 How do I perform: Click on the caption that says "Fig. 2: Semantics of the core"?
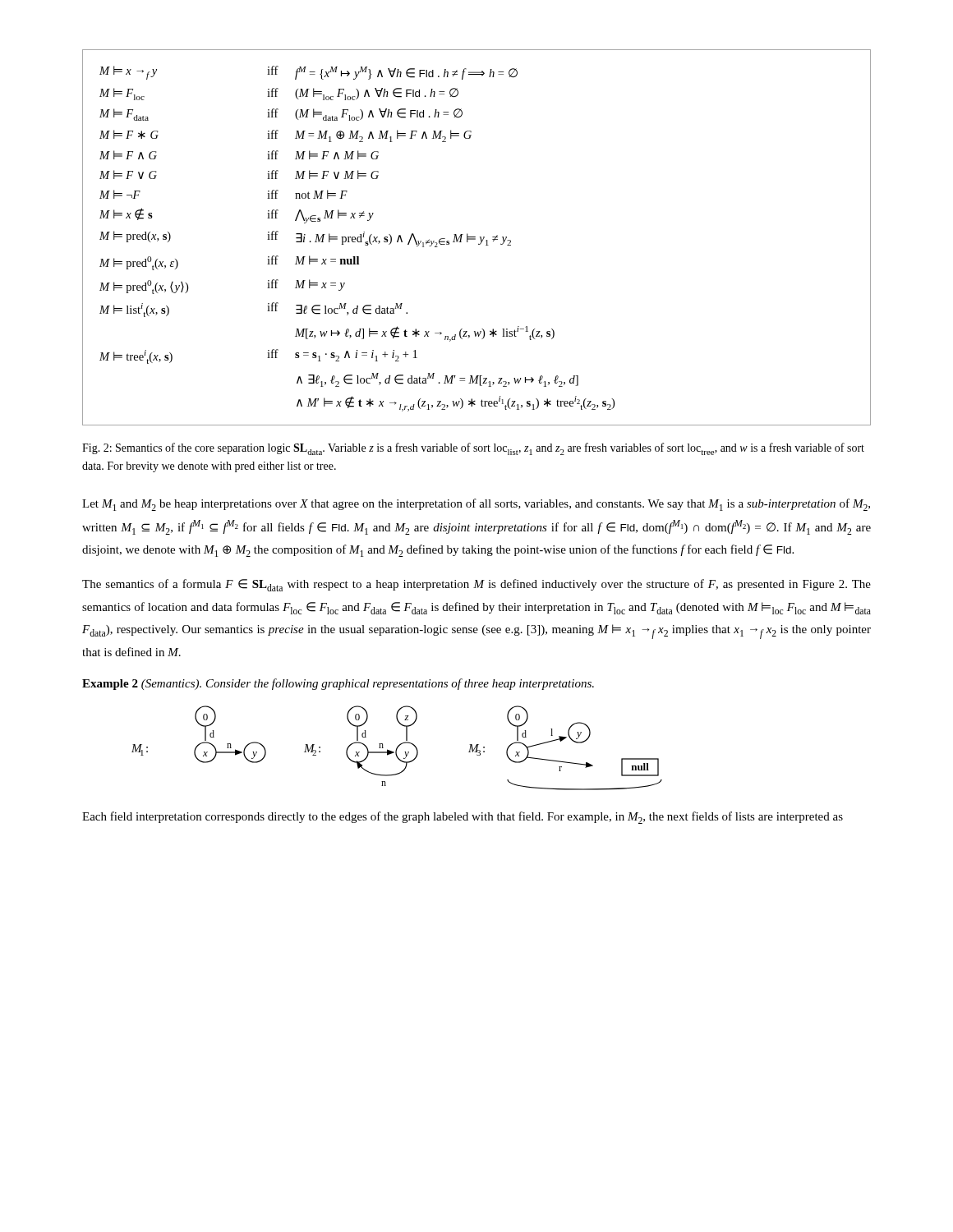473,457
